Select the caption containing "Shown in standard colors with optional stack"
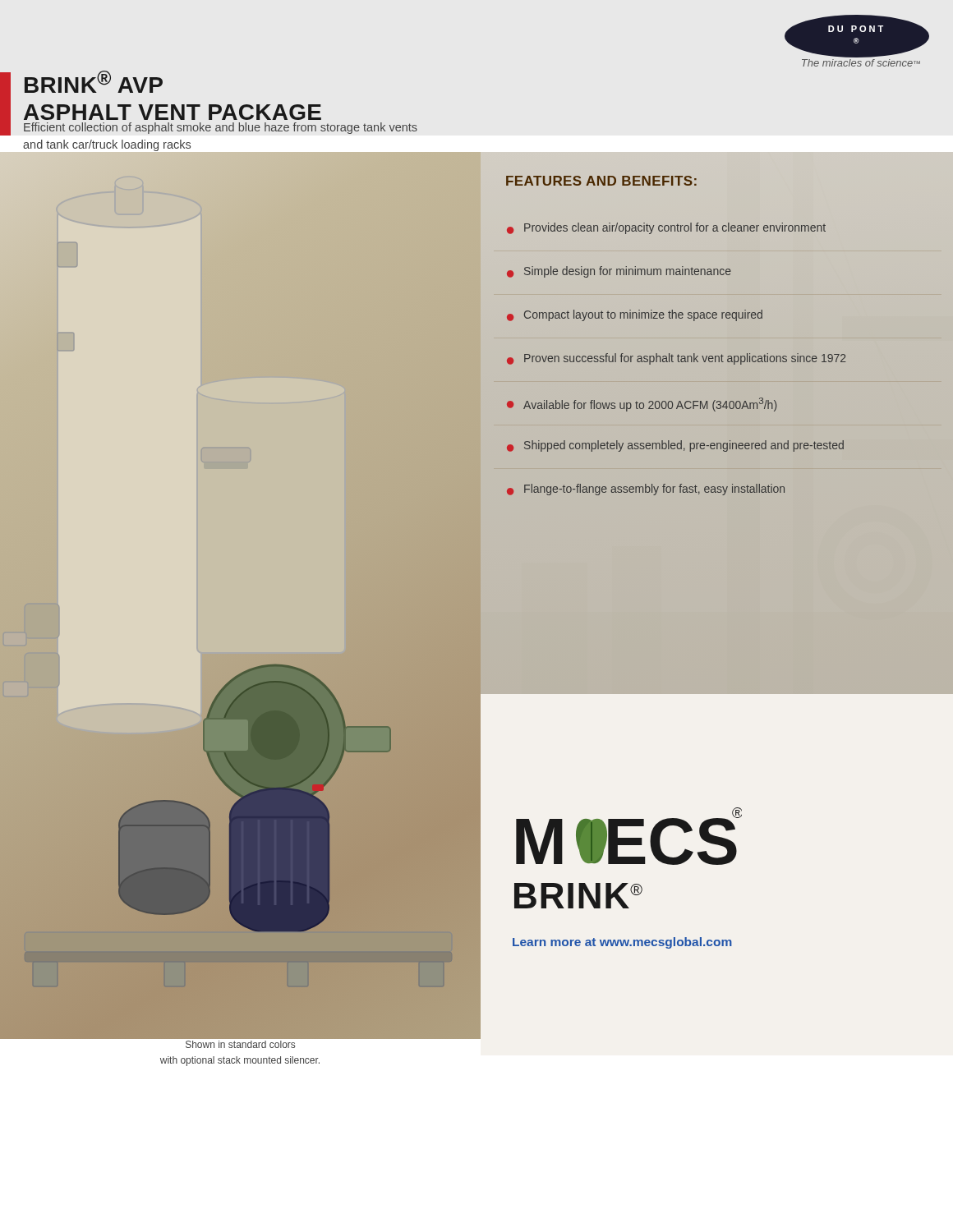953x1232 pixels. [x=240, y=1053]
